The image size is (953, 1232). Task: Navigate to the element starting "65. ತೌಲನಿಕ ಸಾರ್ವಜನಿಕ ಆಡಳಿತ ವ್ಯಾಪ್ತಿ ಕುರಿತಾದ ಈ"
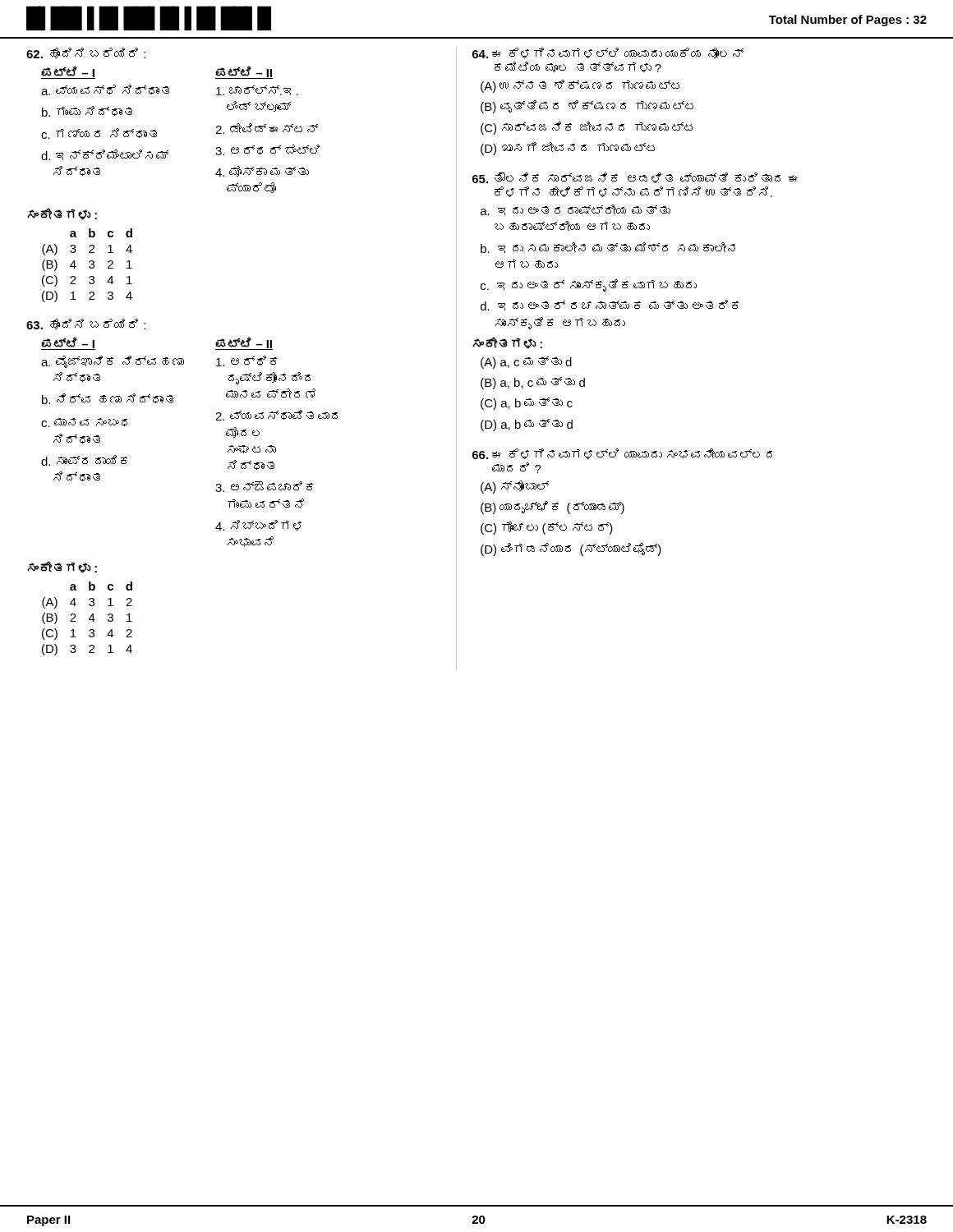(x=699, y=302)
